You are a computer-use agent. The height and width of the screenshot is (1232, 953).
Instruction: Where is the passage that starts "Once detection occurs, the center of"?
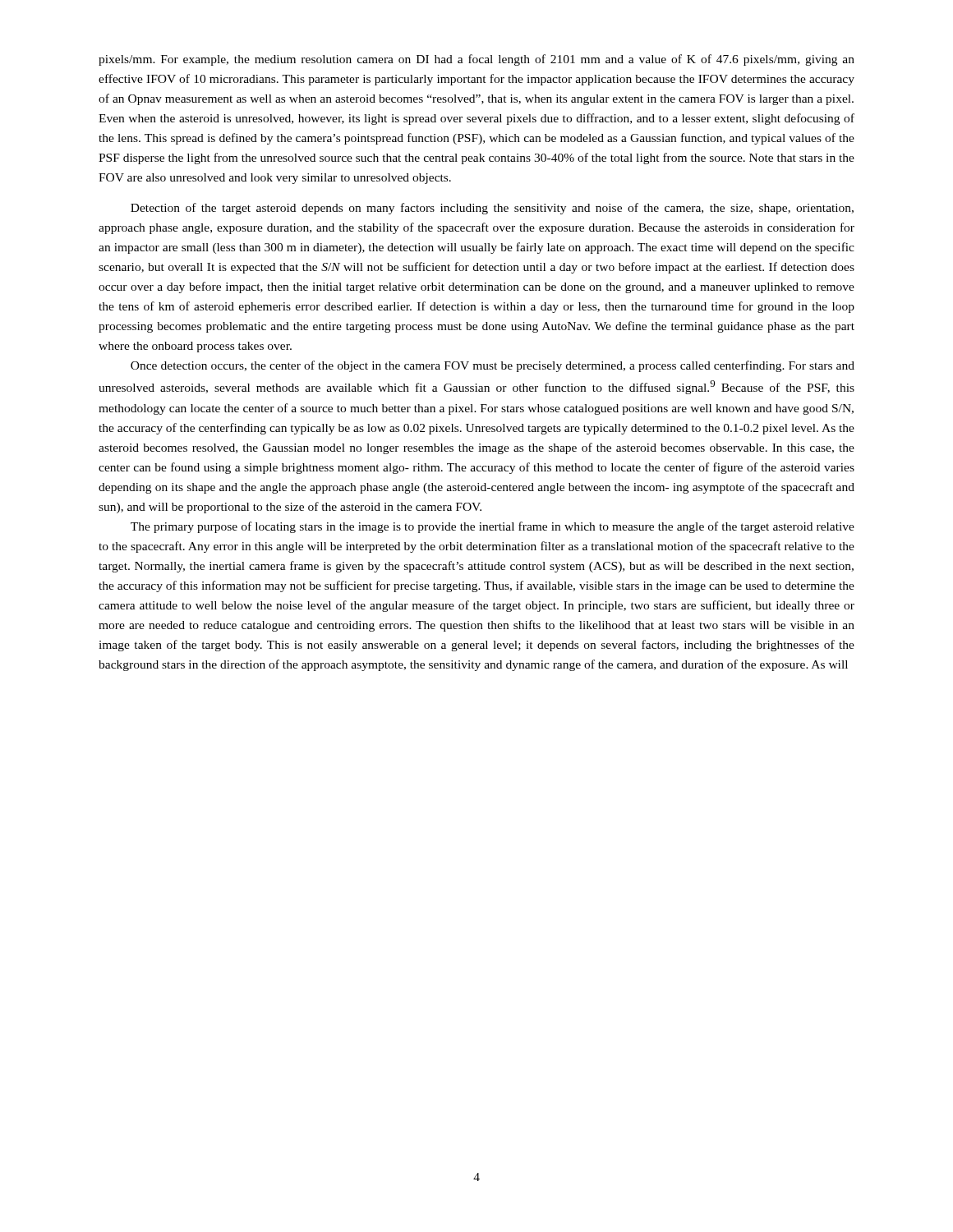click(x=476, y=436)
